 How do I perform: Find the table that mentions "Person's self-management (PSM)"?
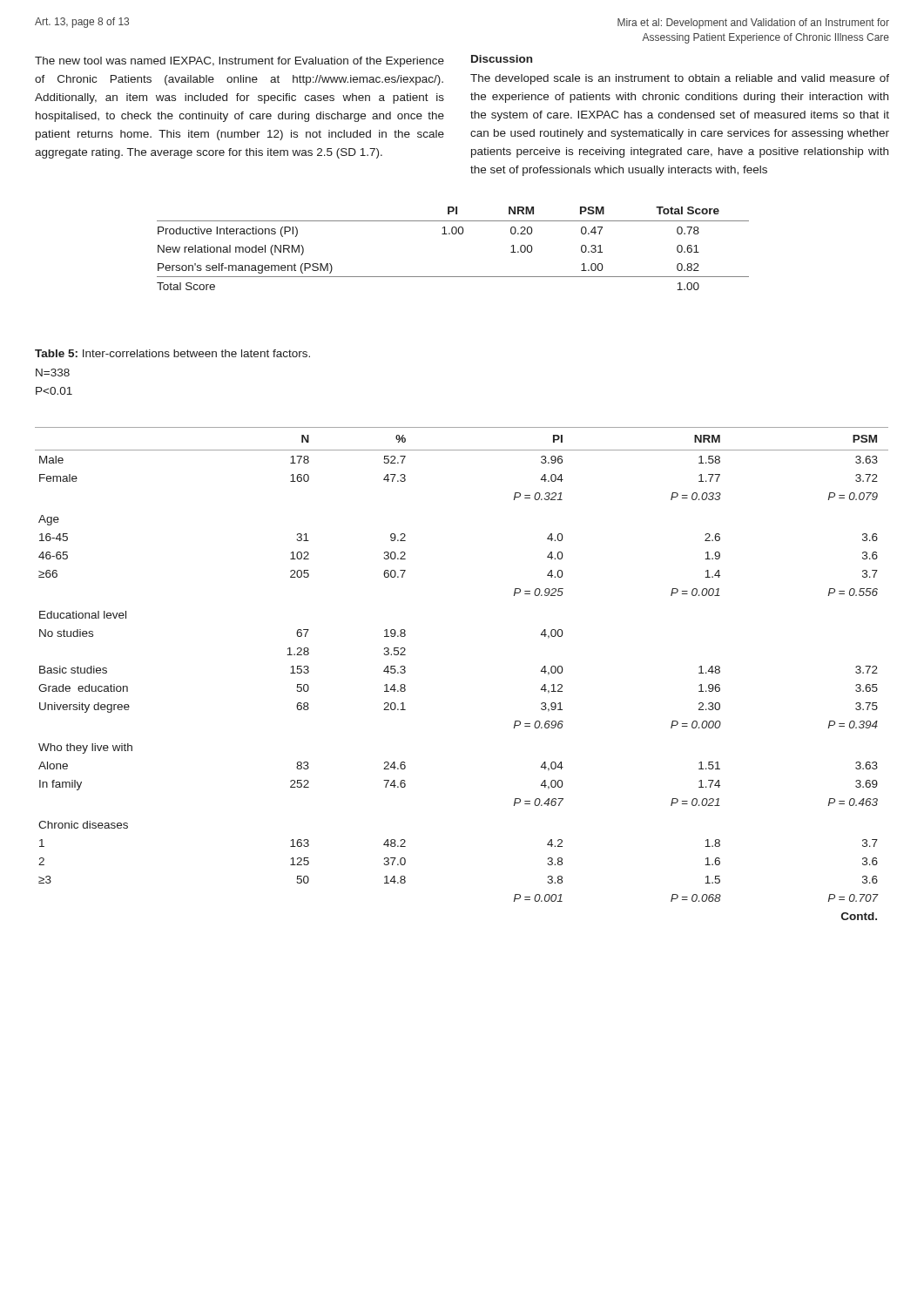pos(453,248)
